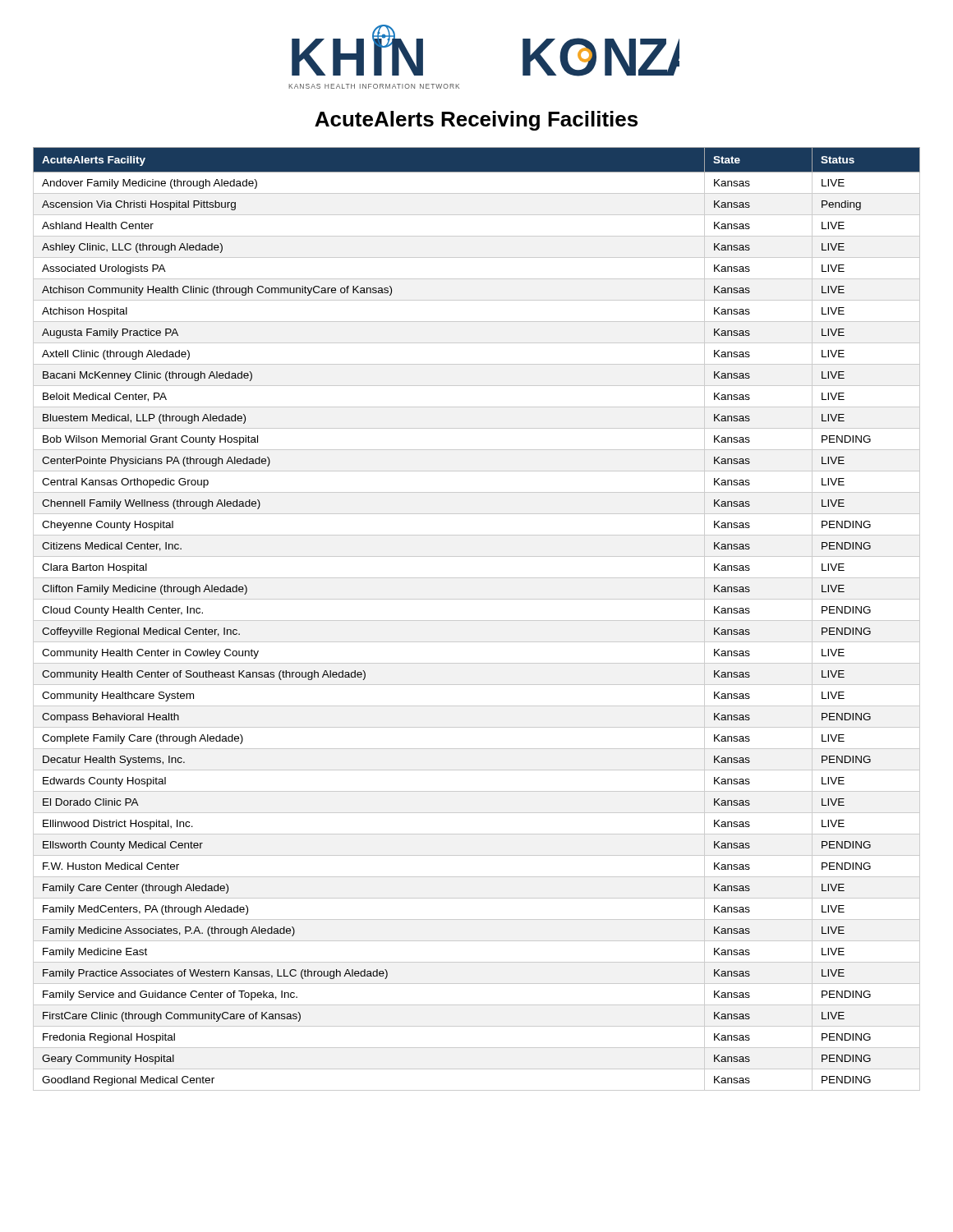
Task: Locate the text starting "AcuteAlerts Receiving Facilities"
Action: click(476, 119)
